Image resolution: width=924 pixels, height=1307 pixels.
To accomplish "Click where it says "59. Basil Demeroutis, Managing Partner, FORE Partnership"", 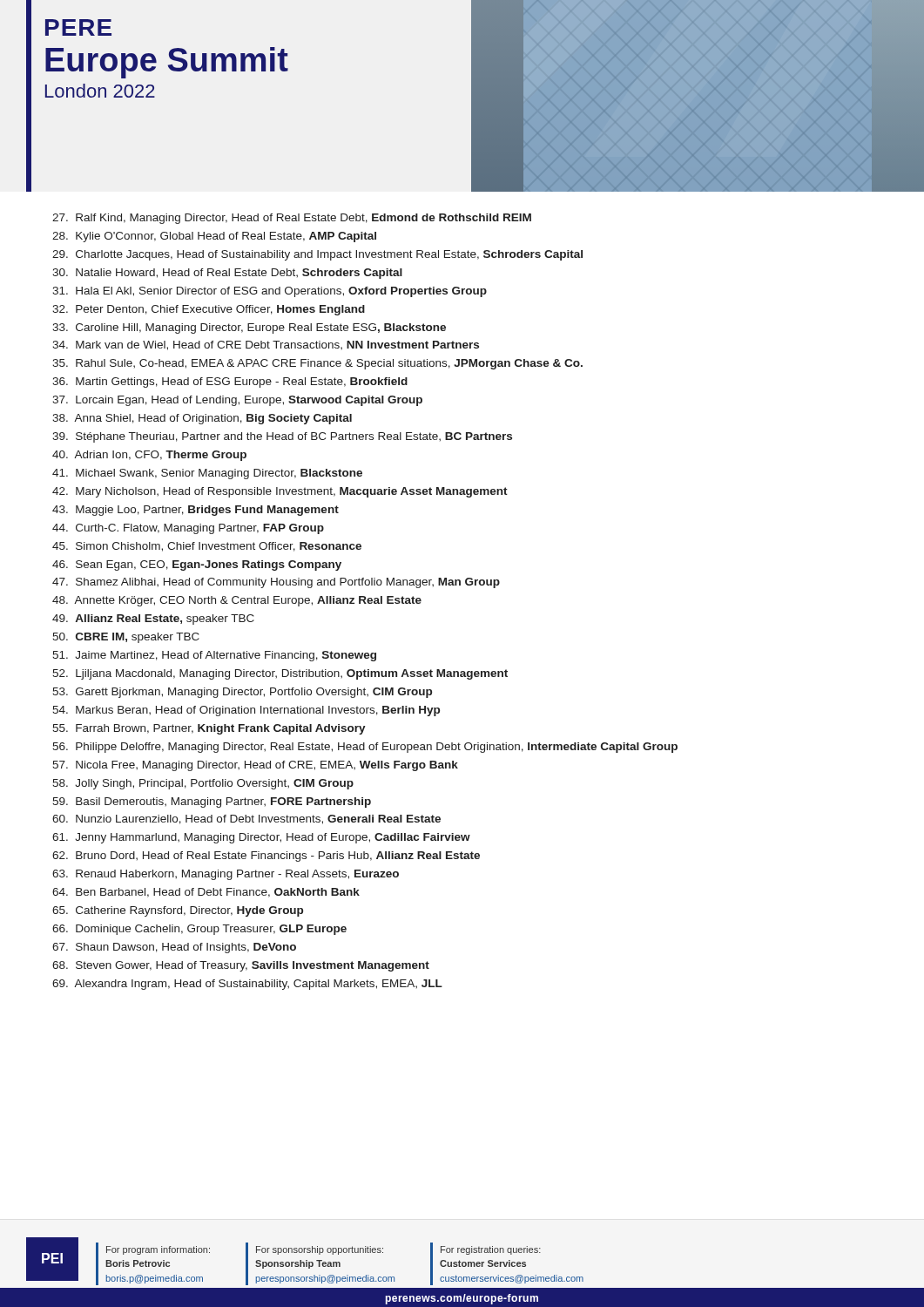I will click(x=212, y=801).
